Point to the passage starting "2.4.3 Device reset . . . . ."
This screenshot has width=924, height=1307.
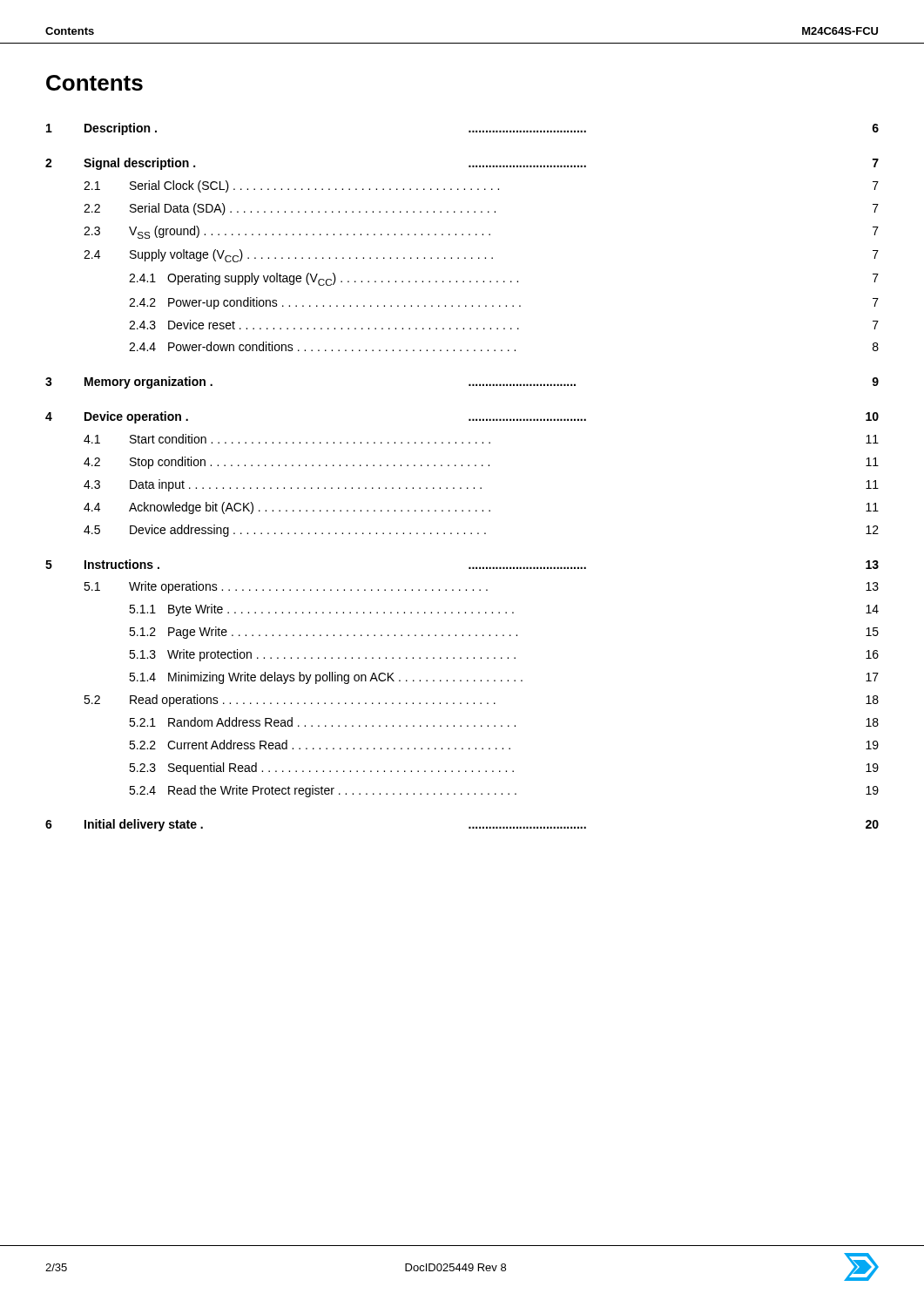504,325
